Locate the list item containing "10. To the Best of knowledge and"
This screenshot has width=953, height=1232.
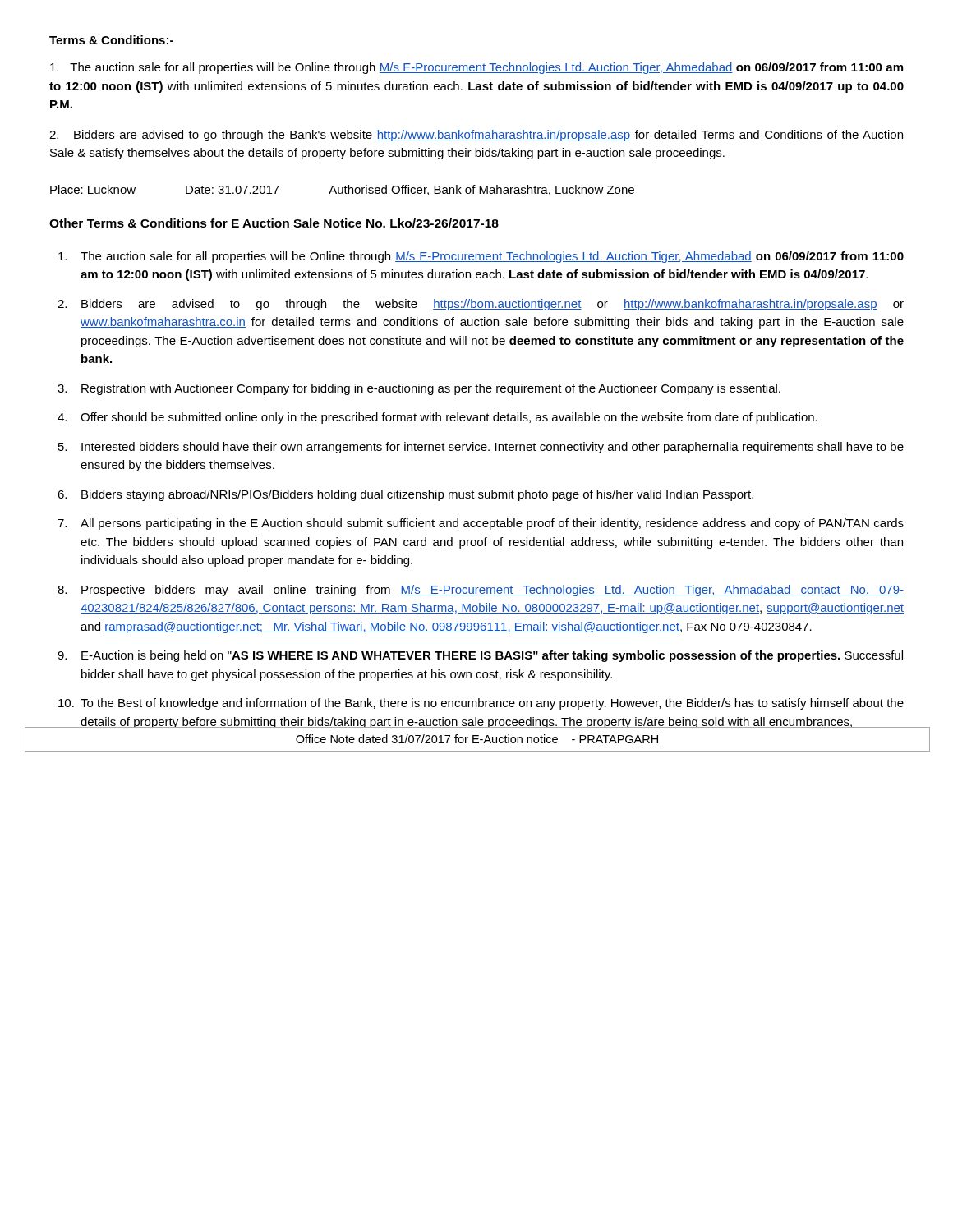pyautogui.click(x=481, y=712)
